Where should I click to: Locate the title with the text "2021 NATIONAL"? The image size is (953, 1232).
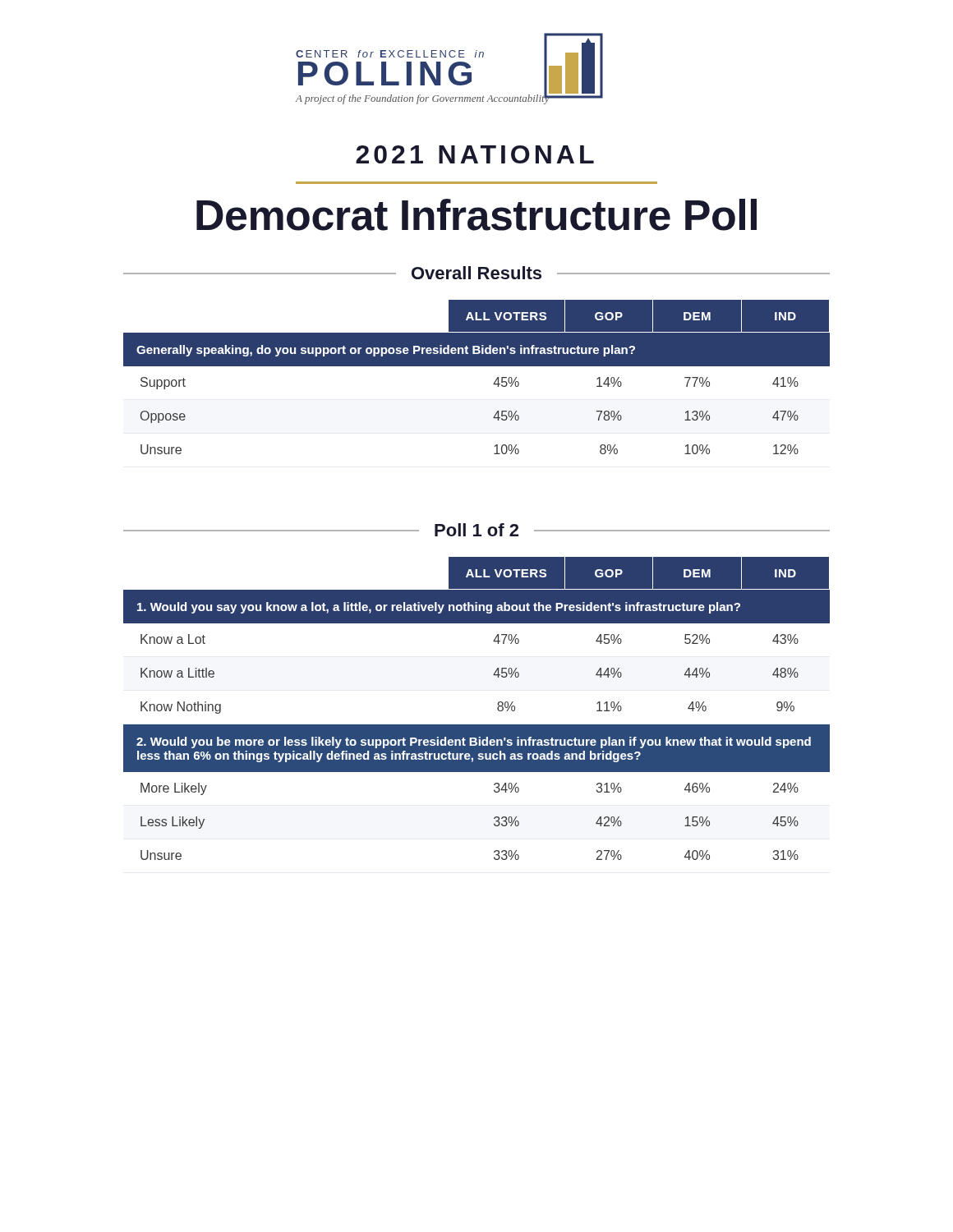click(x=476, y=154)
